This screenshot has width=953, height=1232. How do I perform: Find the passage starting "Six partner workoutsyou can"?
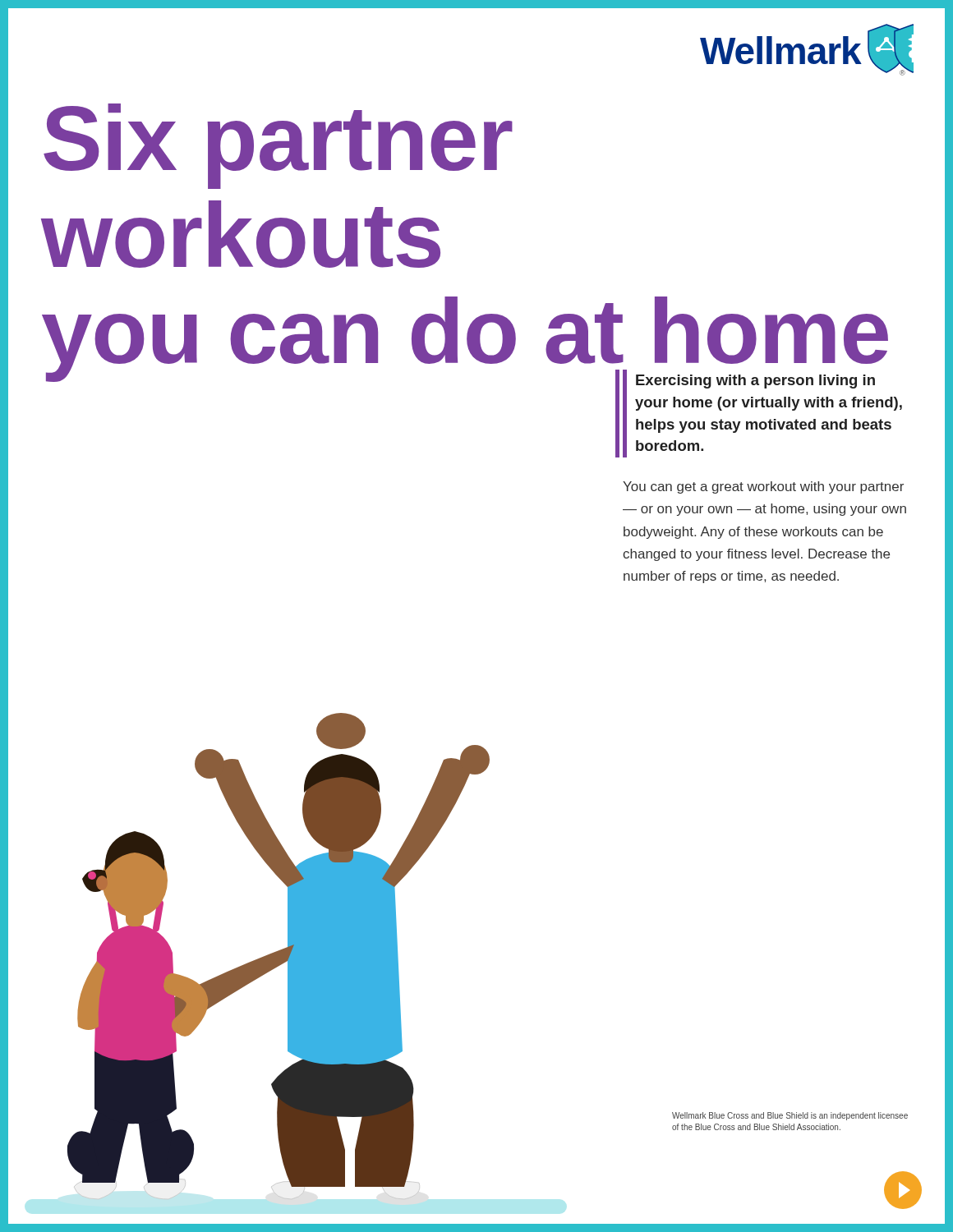tap(476, 235)
